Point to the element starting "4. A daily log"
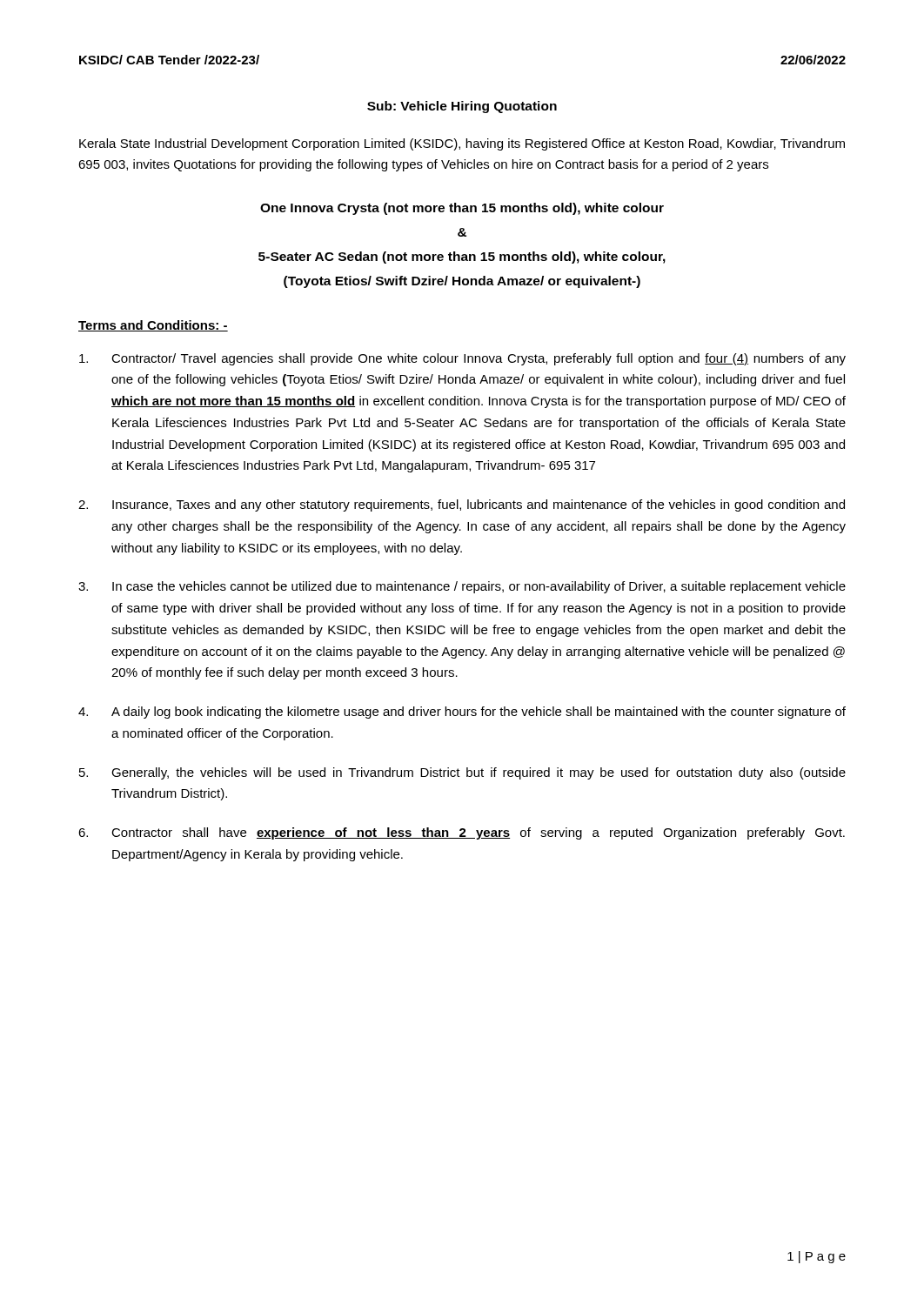 [462, 723]
